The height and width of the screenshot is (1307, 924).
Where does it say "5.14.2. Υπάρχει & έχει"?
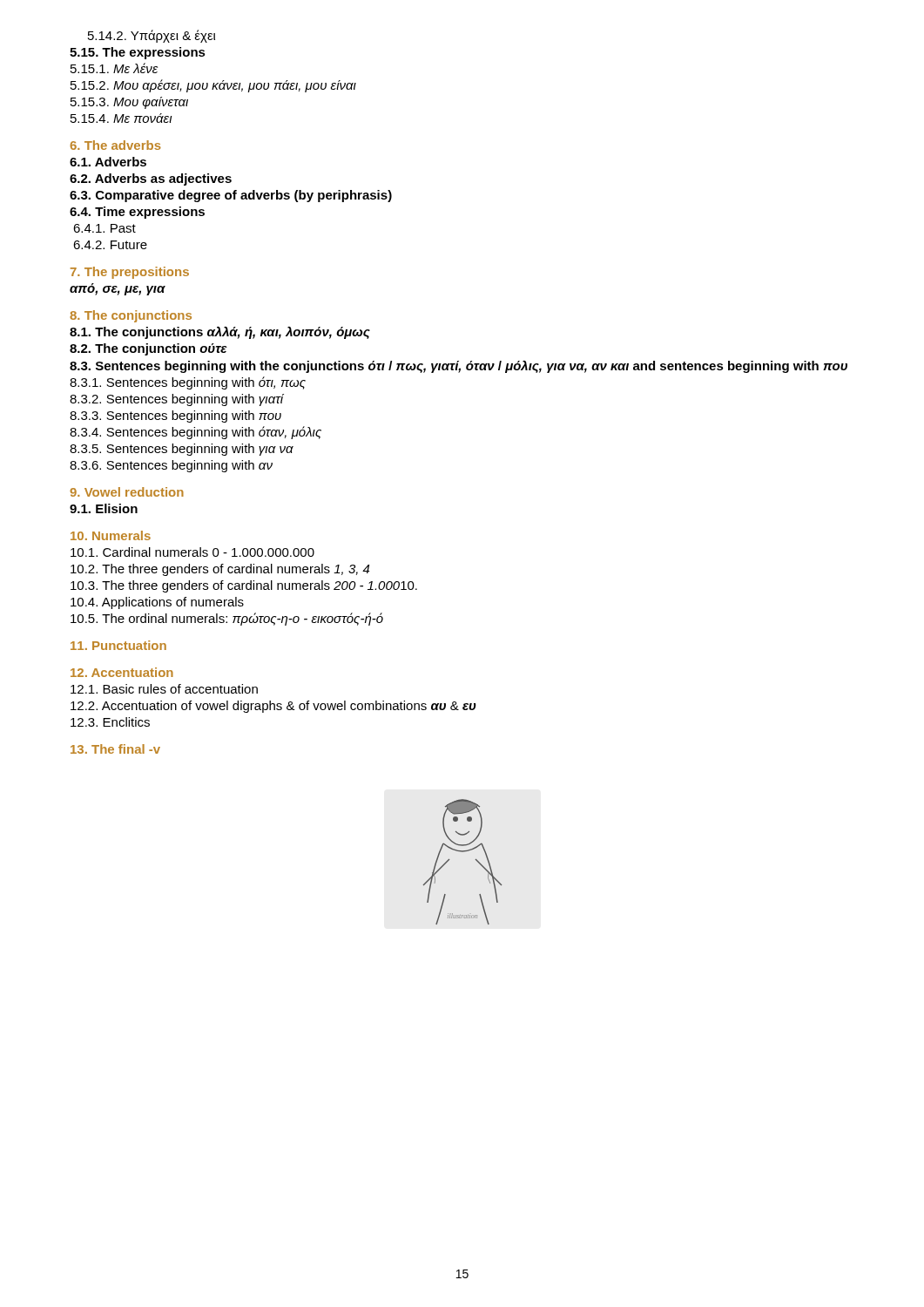(x=152, y=35)
